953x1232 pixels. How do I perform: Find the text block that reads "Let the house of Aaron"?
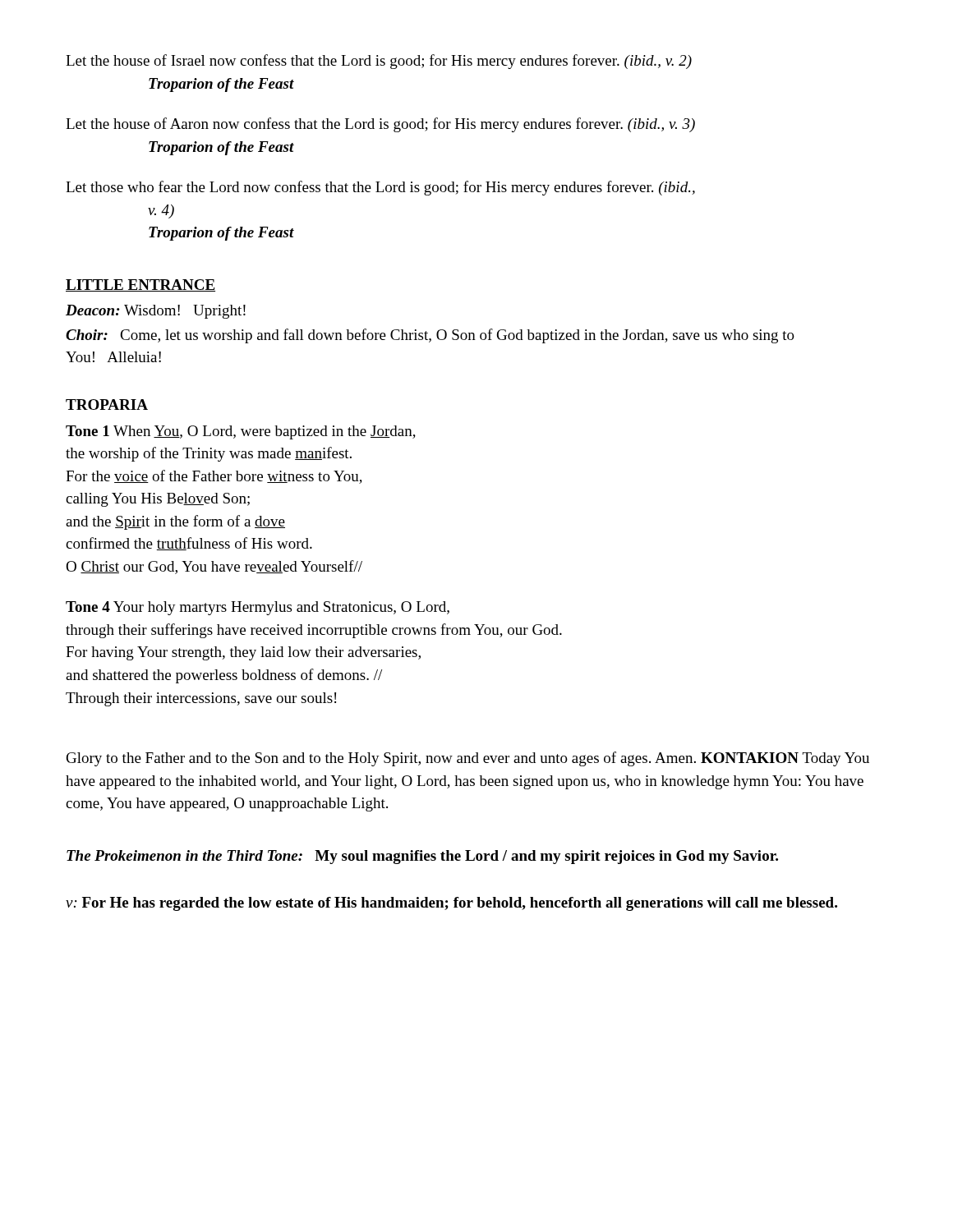coord(476,135)
